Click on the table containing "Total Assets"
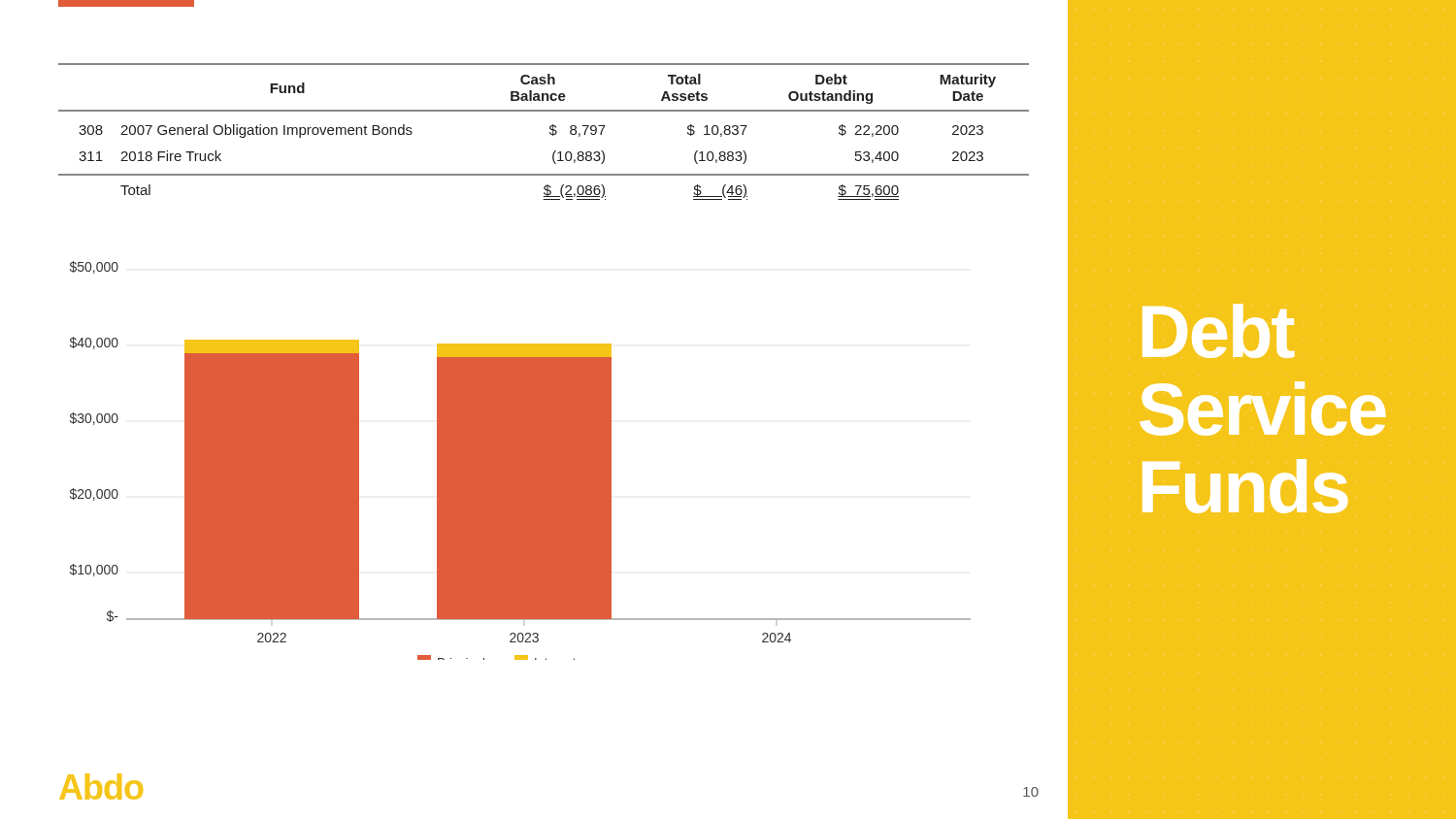This screenshot has width=1456, height=819. [x=544, y=133]
